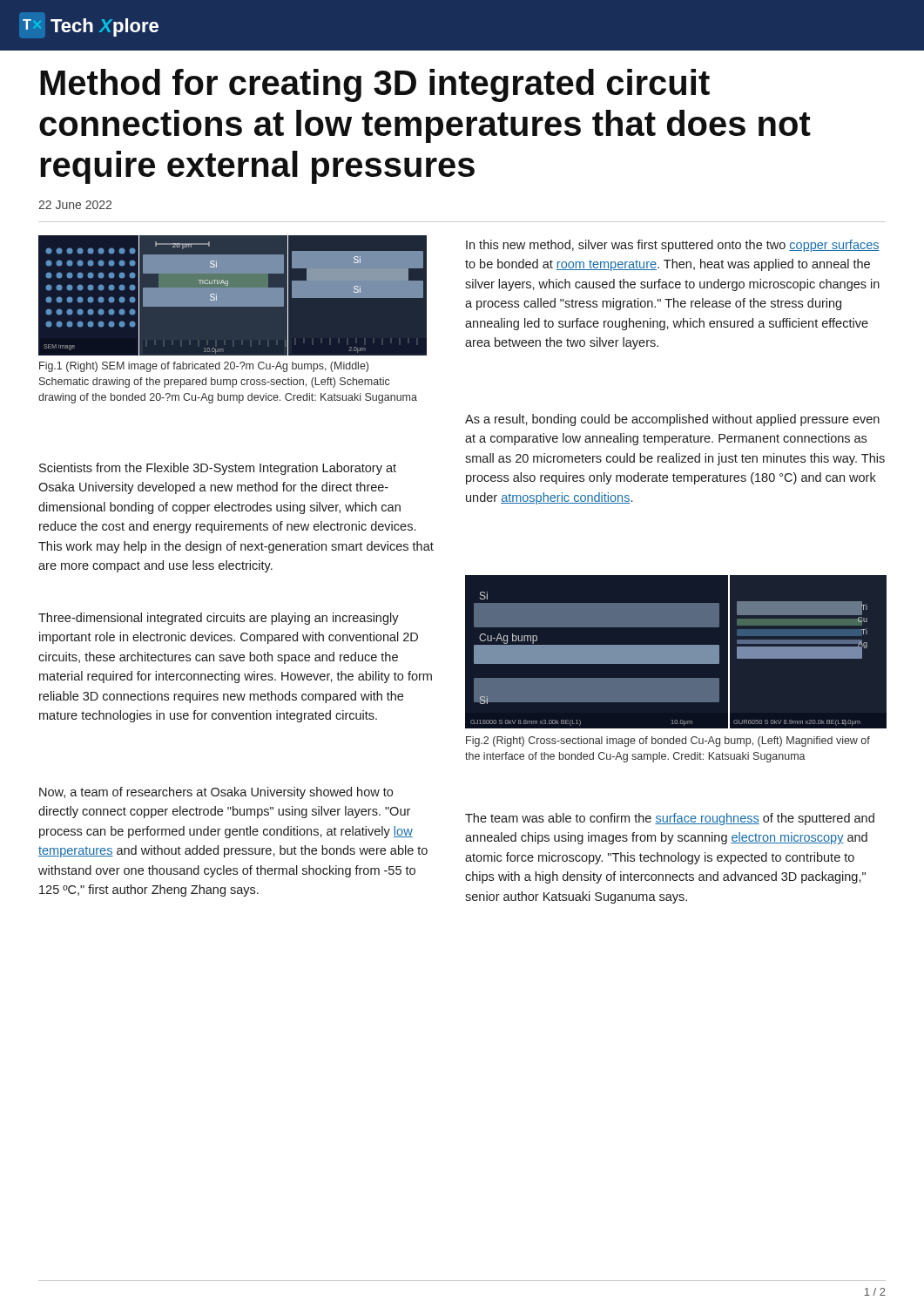Where is the passage that starts "As a result, bonding could be accomplished"?
Image resolution: width=924 pixels, height=1307 pixels.
click(x=676, y=458)
